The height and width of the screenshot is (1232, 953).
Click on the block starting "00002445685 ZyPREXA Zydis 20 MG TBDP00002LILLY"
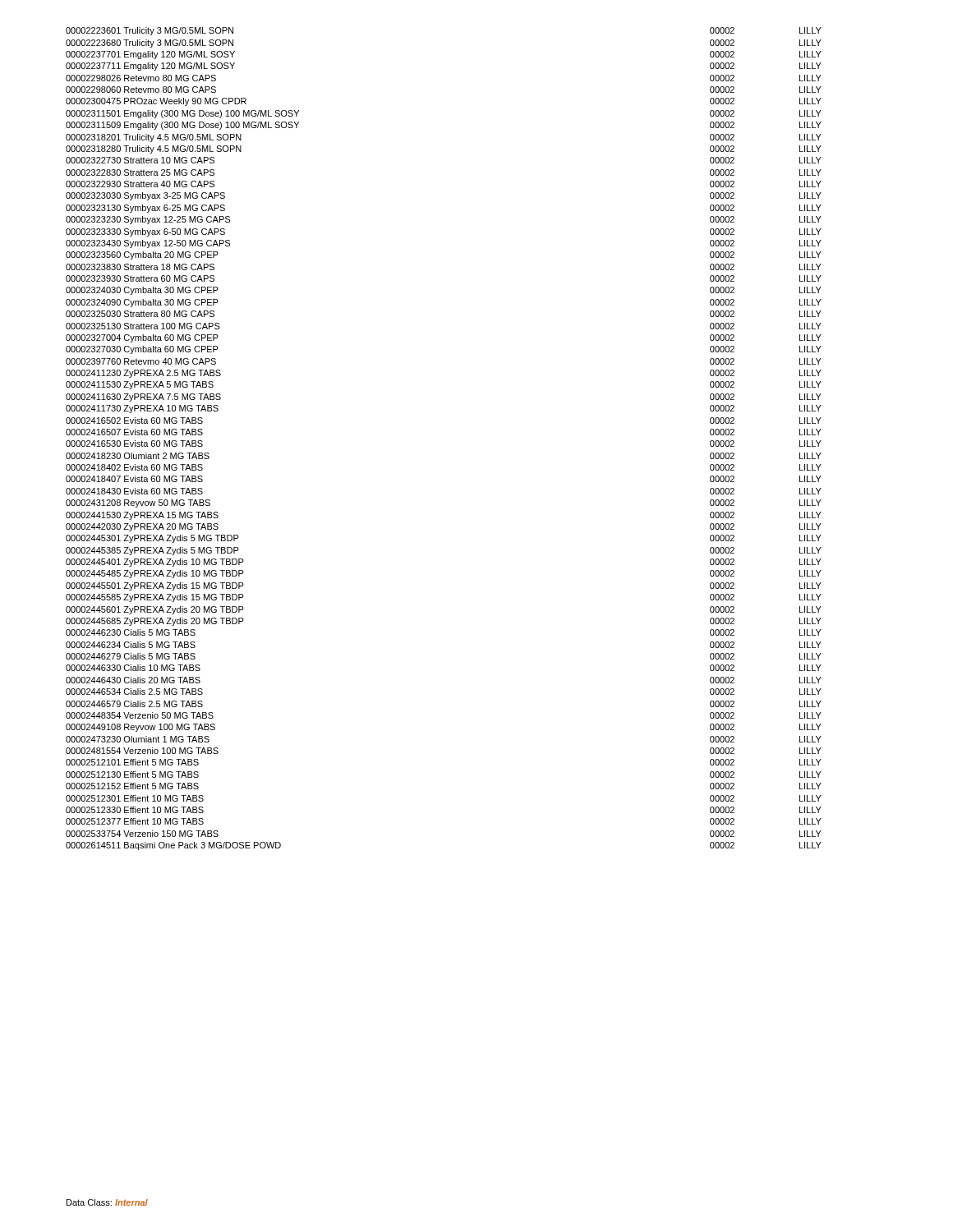159,622
